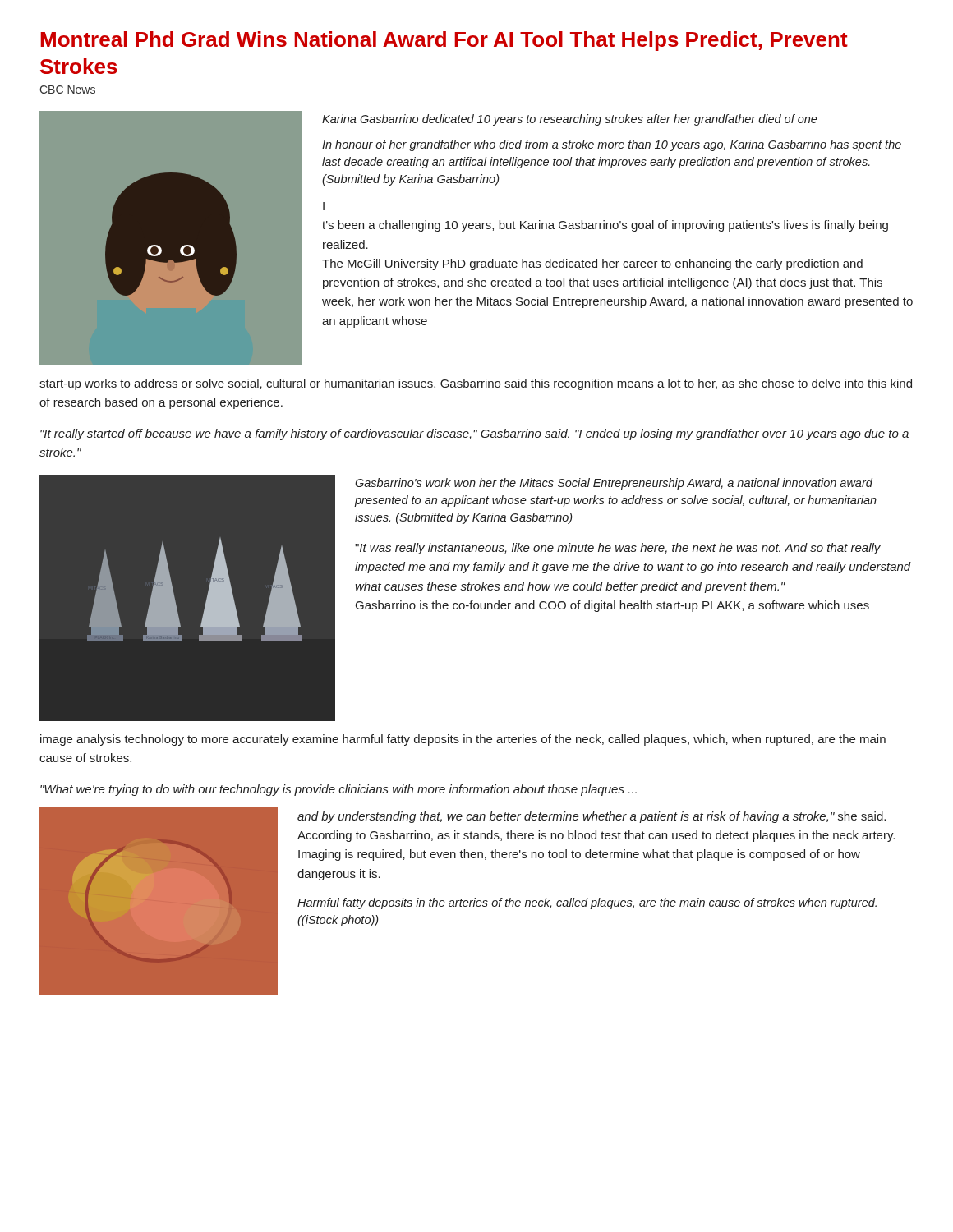The height and width of the screenshot is (1232, 953).
Task: Find the passage starting "Montreal Phd Grad Wins National Award For AI"
Action: [476, 53]
